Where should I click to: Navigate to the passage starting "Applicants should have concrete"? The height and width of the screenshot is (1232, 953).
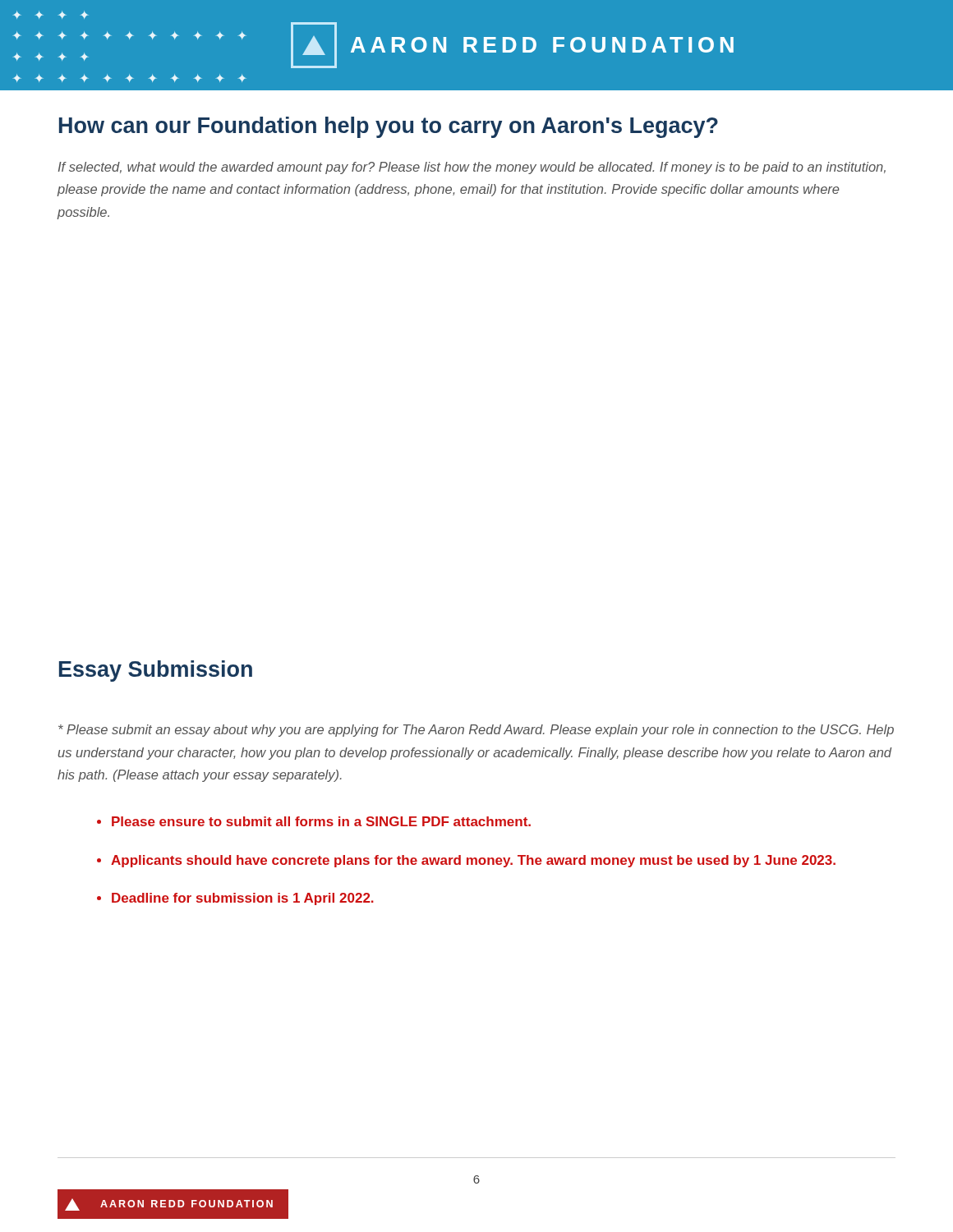pos(474,860)
